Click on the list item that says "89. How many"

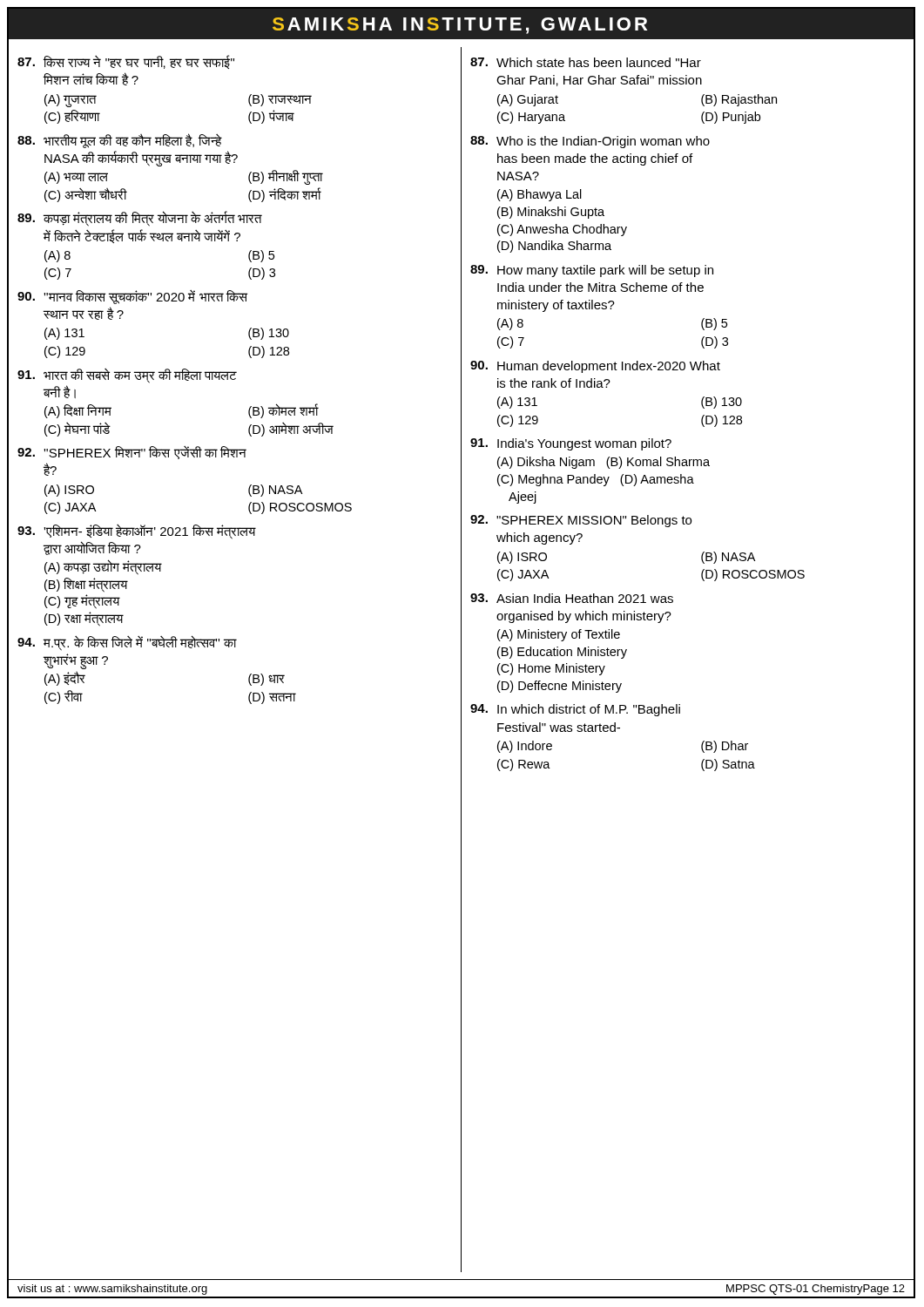592,271
